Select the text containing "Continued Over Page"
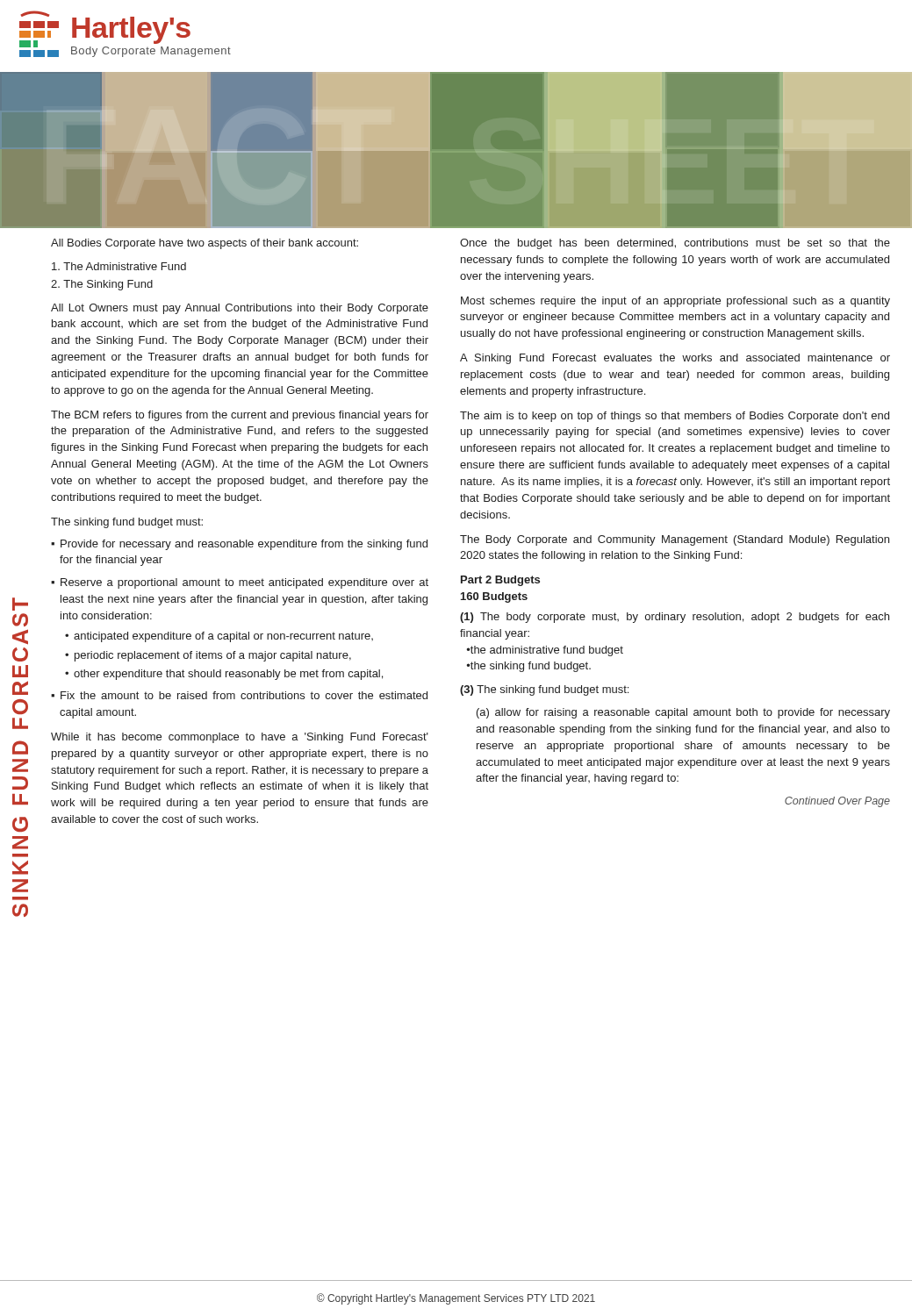 click(x=837, y=801)
